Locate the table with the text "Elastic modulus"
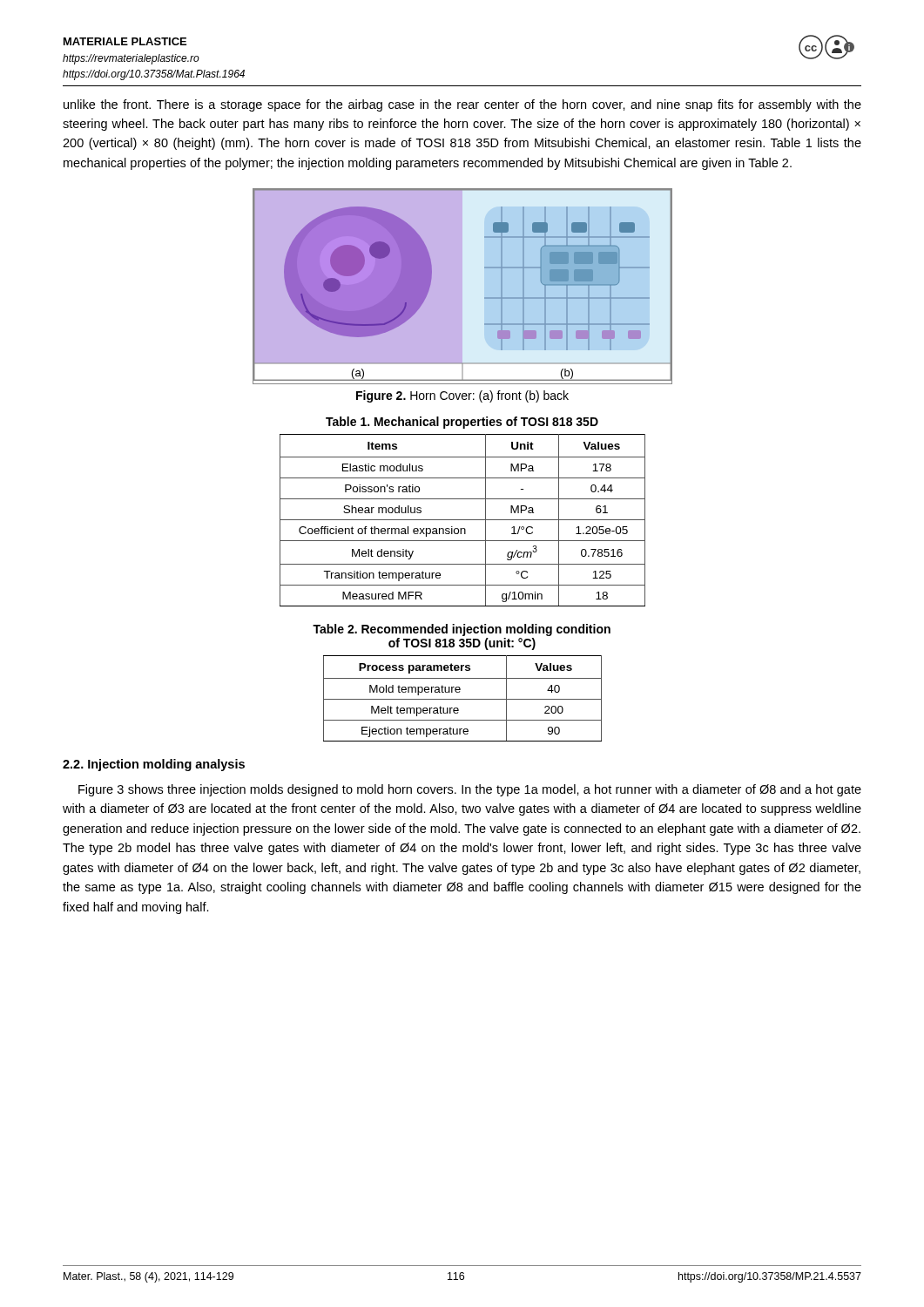Screen dimensions: 1307x924 [x=462, y=520]
